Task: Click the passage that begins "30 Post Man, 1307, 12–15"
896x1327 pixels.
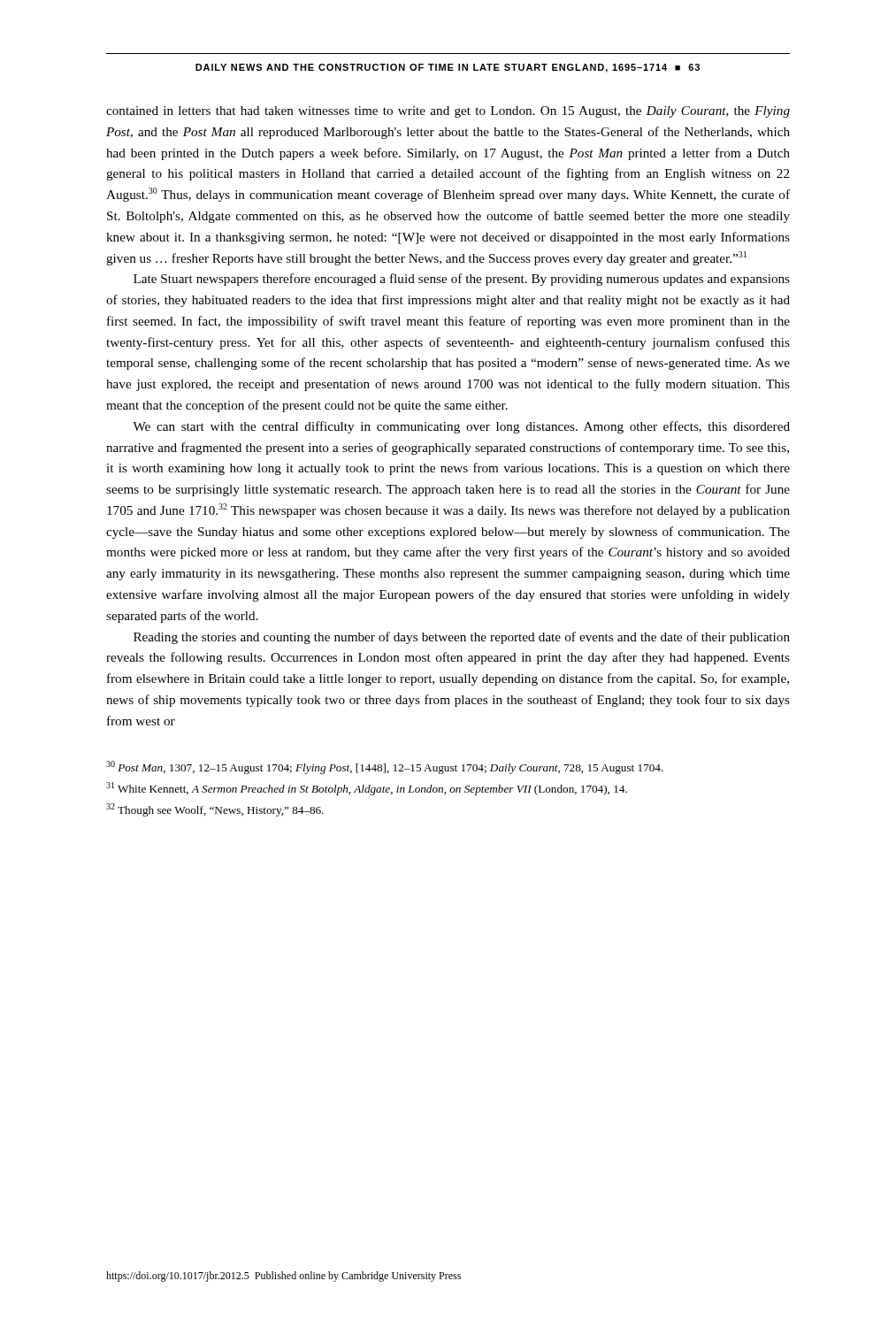Action: (x=385, y=767)
